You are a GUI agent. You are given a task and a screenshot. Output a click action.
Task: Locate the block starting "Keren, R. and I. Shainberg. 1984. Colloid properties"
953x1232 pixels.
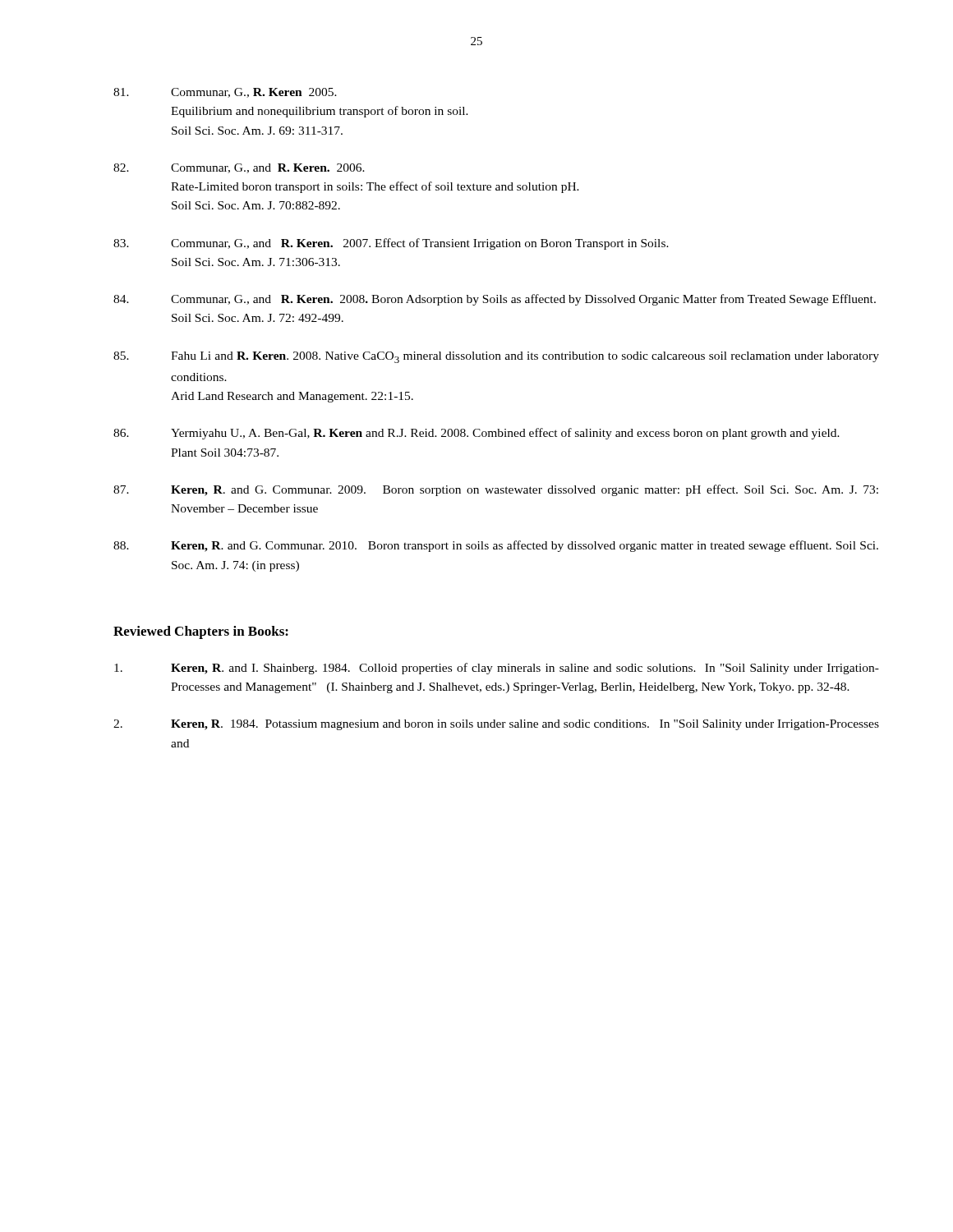pos(496,677)
